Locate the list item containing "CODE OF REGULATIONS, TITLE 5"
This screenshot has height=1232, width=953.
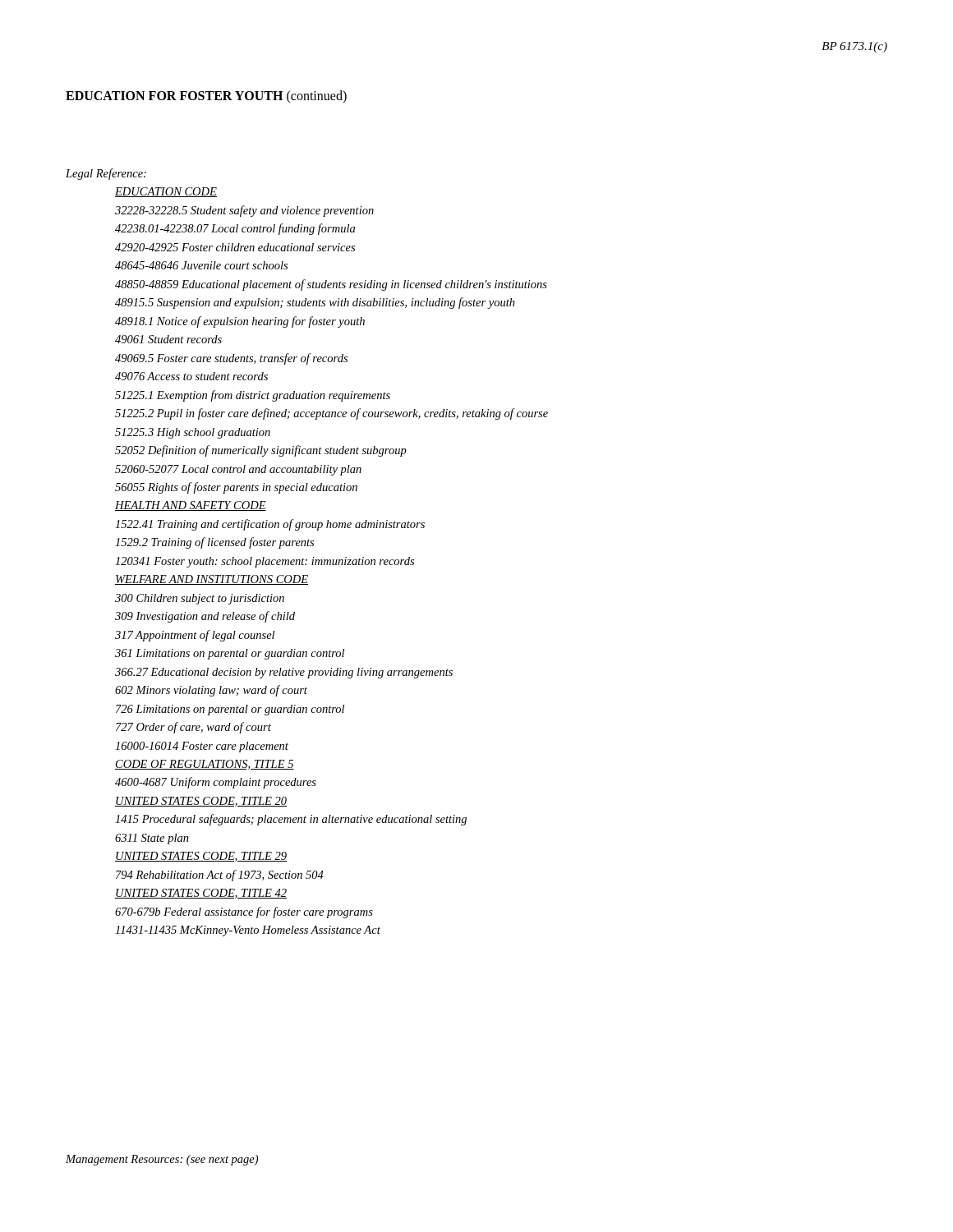(x=204, y=764)
